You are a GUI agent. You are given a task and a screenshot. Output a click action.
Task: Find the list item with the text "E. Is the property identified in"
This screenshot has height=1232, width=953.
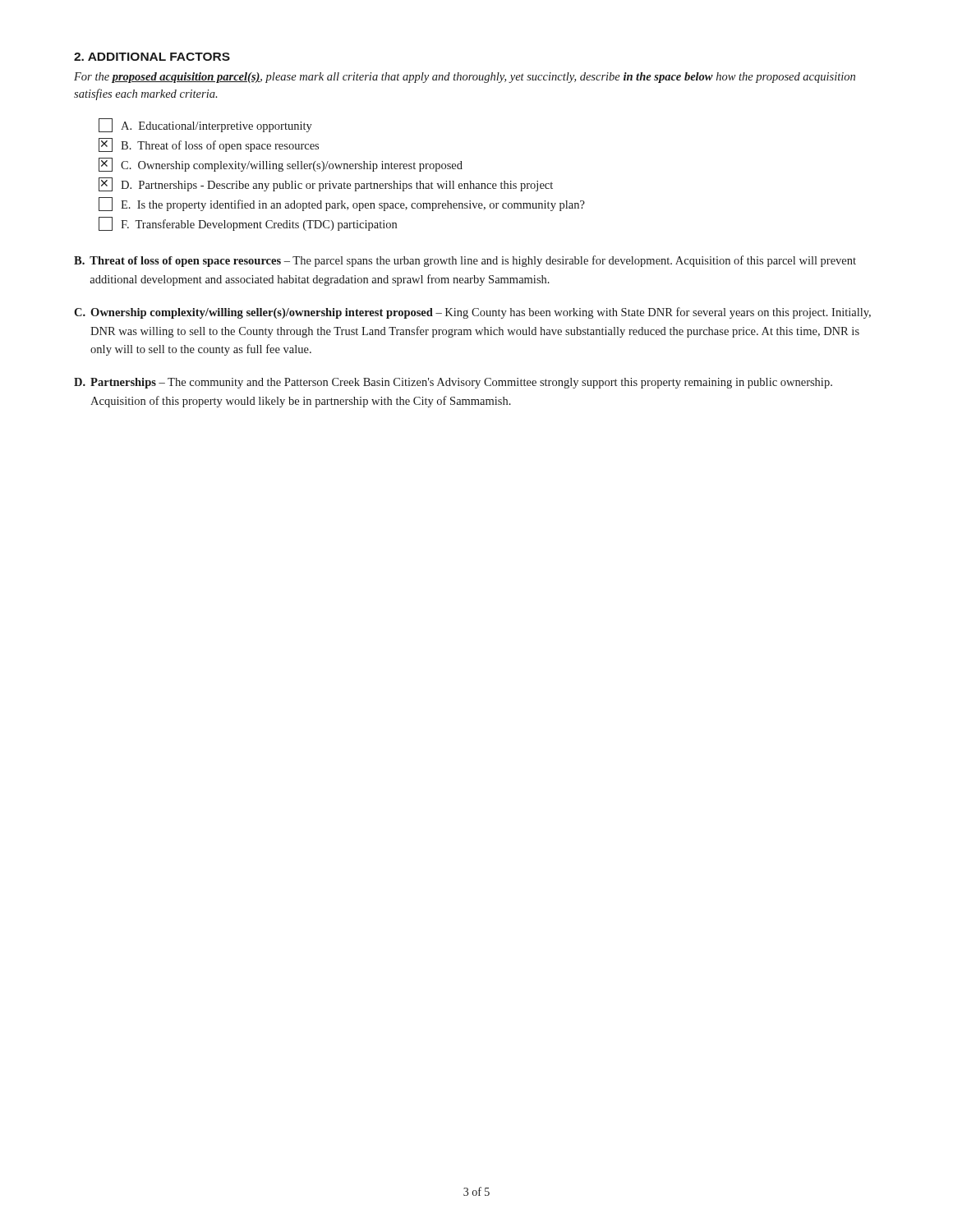[x=342, y=205]
